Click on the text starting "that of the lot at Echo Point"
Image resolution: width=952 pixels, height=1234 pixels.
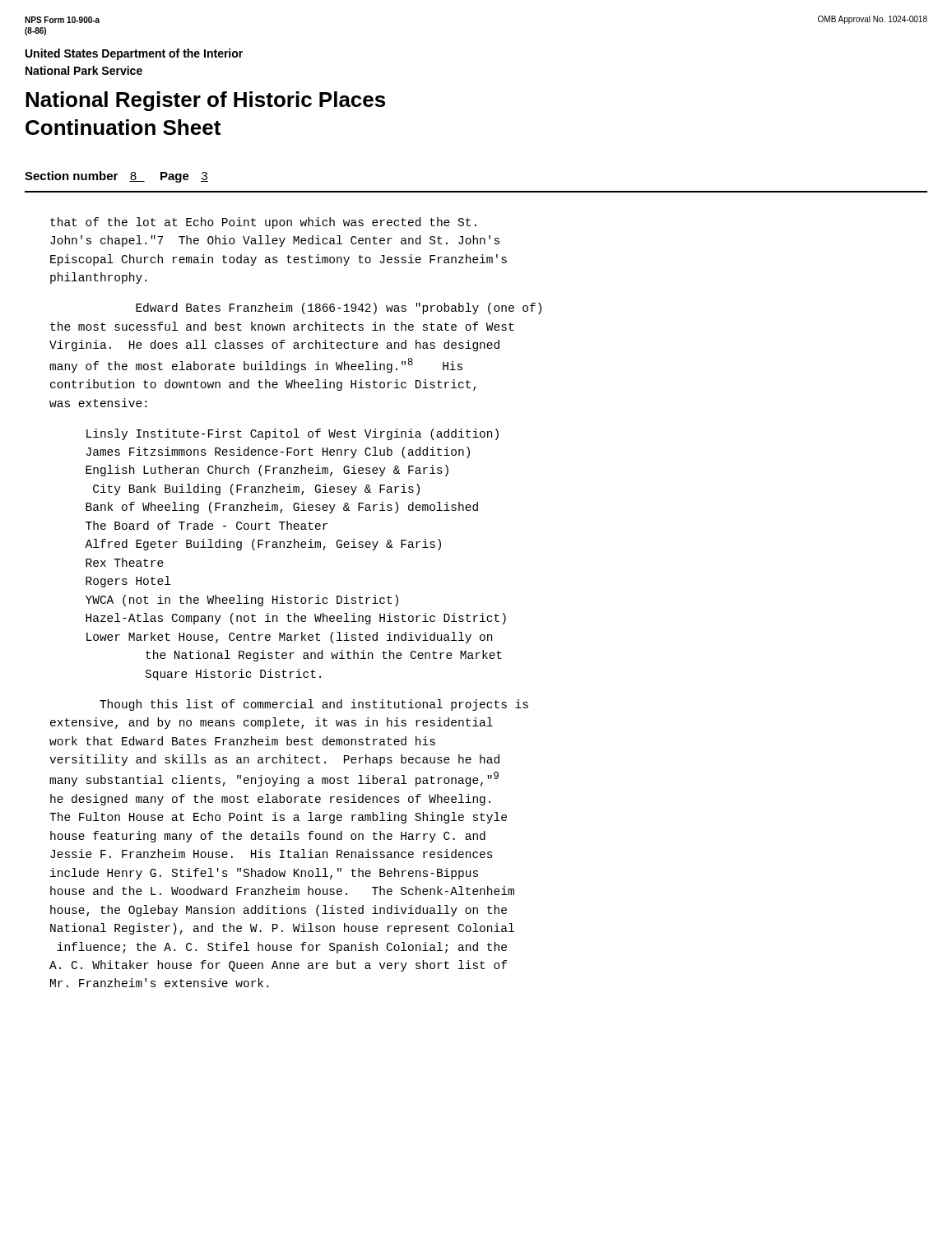(x=279, y=251)
